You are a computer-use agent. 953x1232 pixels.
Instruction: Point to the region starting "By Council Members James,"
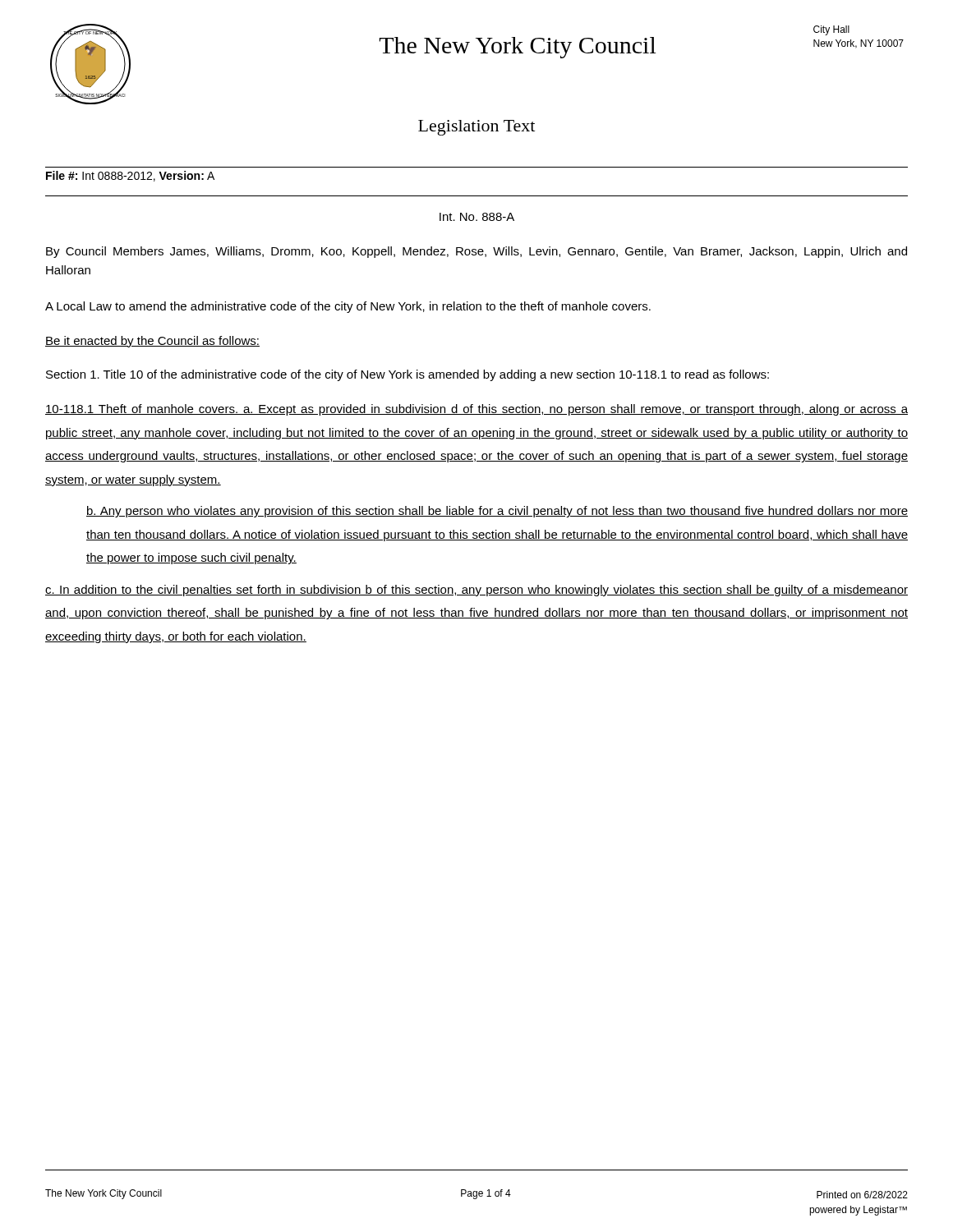tap(476, 260)
